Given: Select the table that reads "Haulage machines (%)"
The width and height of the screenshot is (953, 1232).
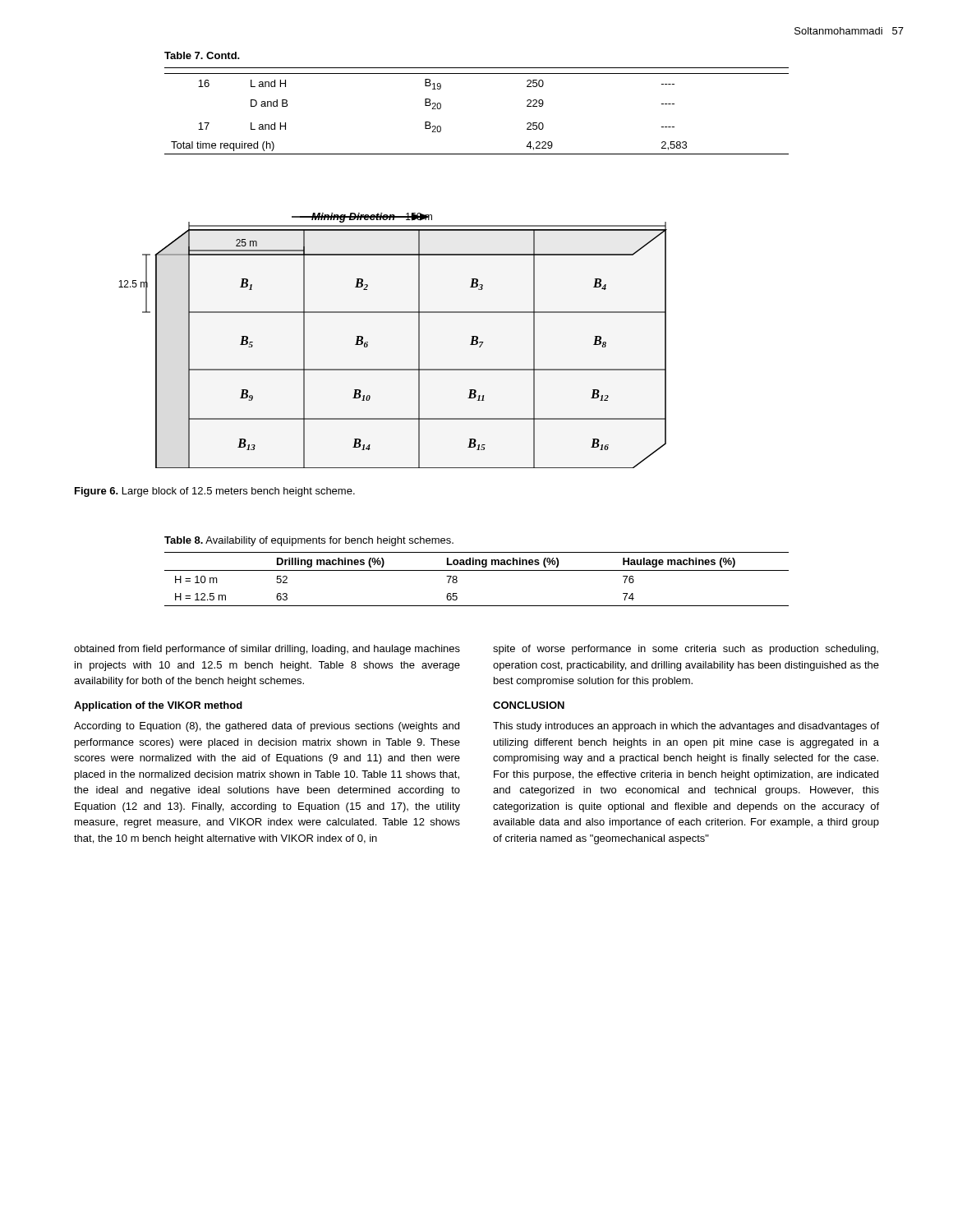Looking at the screenshot, I should pyautogui.click(x=476, y=579).
